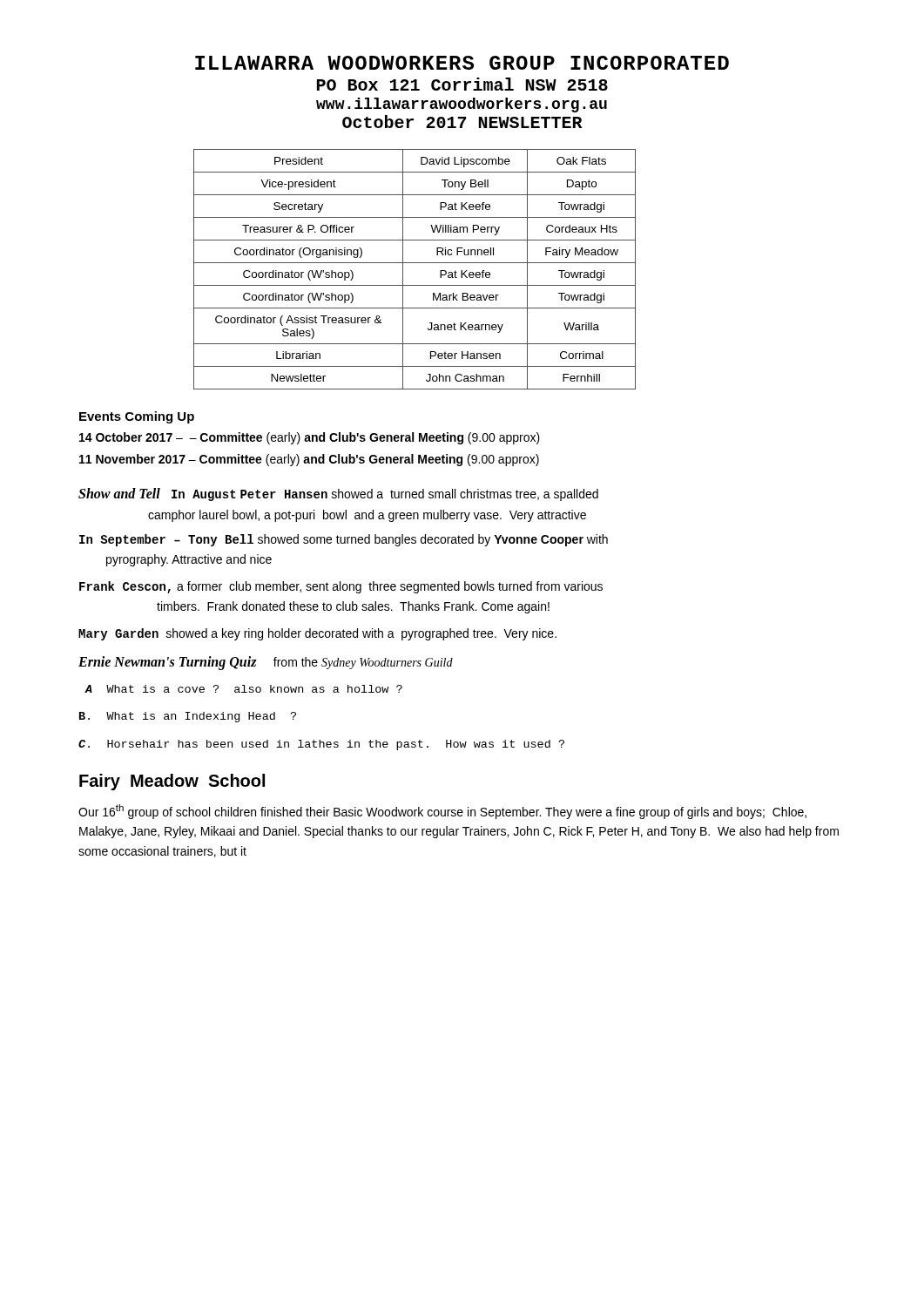Locate the element starting "In September – Tony"
This screenshot has height=1307, width=924.
pos(343,550)
